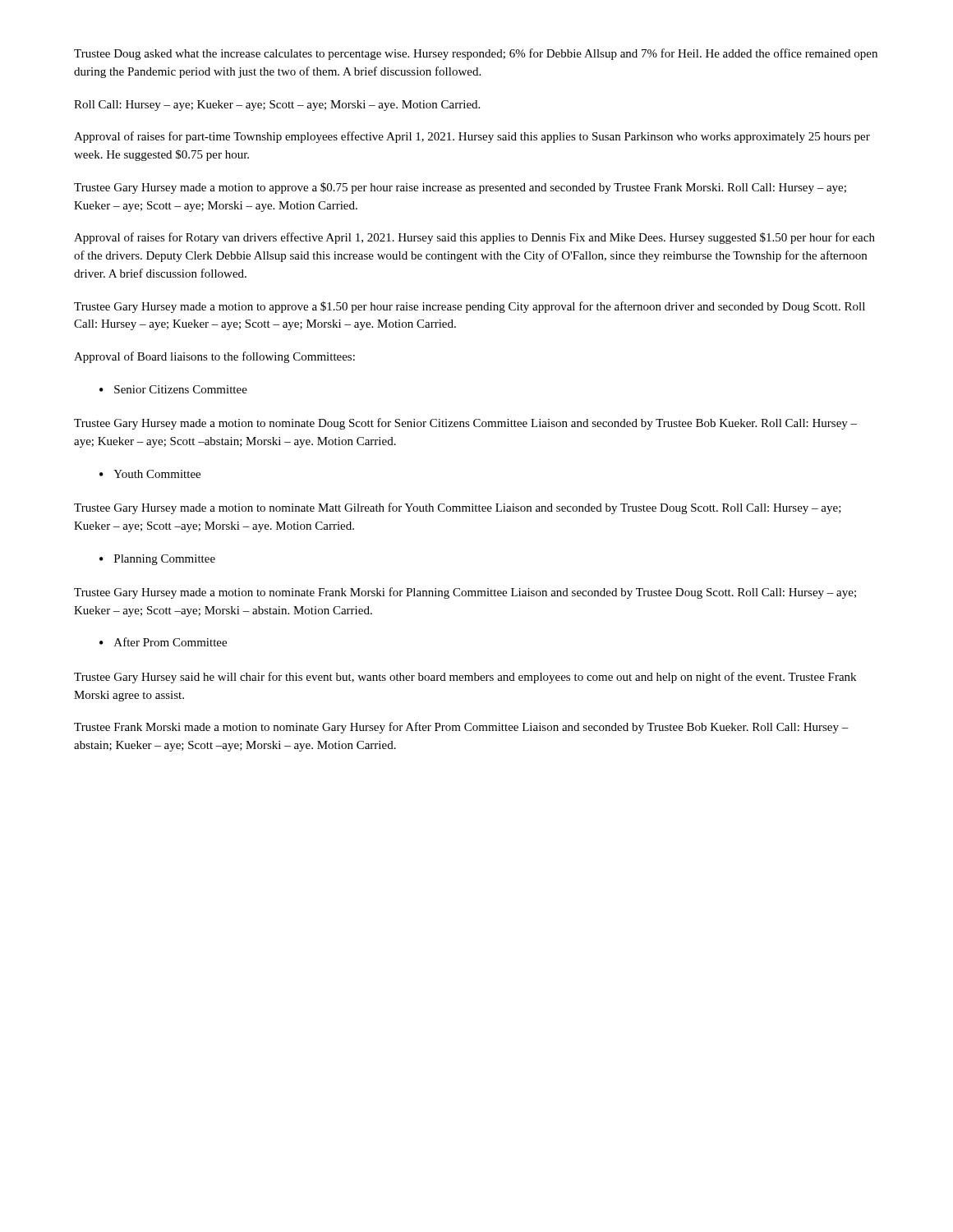Click the passage that begins "Roll Call: Hursey – aye; Kueker – aye;"
The height and width of the screenshot is (1232, 953).
[277, 104]
